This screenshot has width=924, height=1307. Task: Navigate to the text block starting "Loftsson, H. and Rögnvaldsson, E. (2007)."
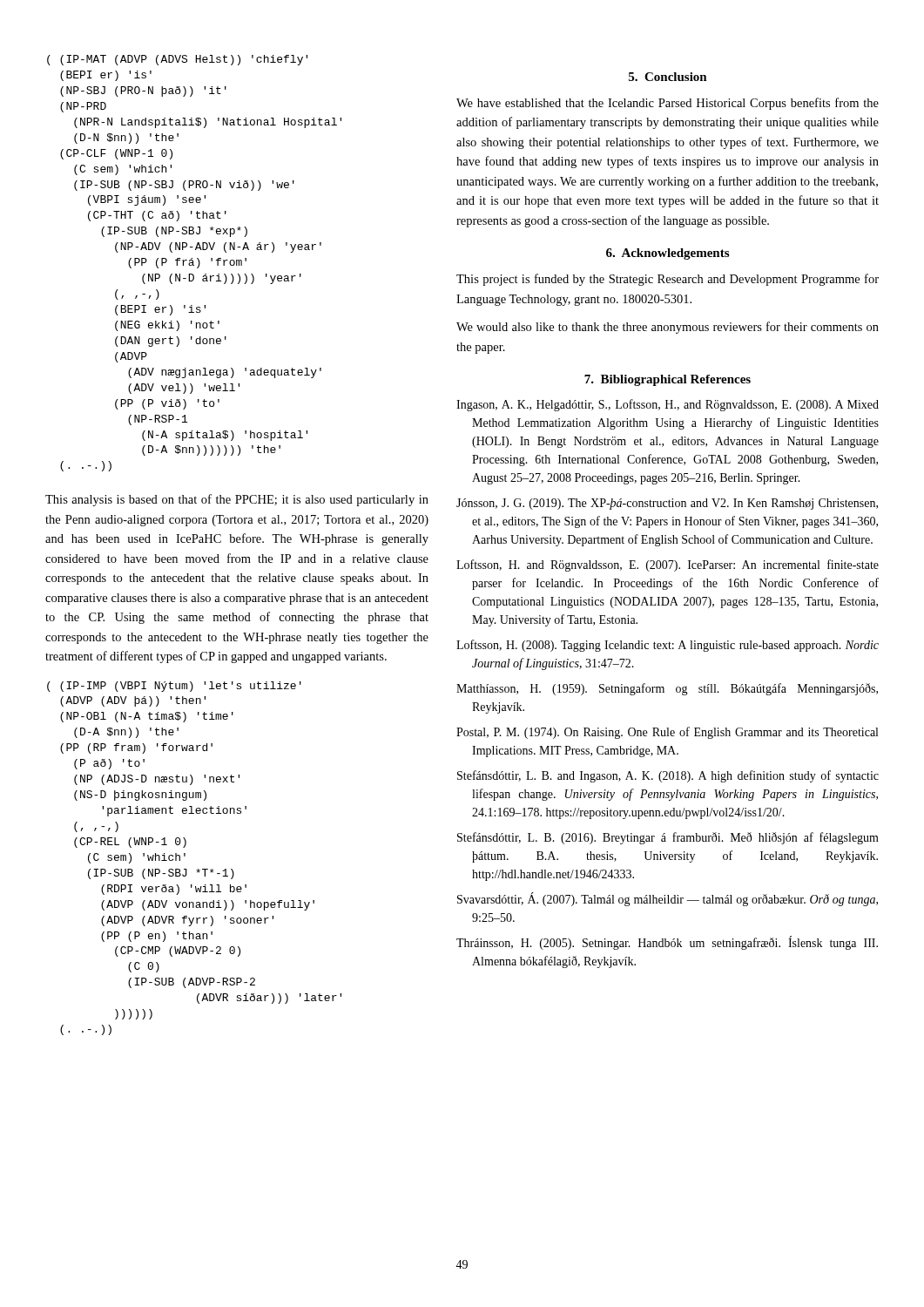click(668, 593)
